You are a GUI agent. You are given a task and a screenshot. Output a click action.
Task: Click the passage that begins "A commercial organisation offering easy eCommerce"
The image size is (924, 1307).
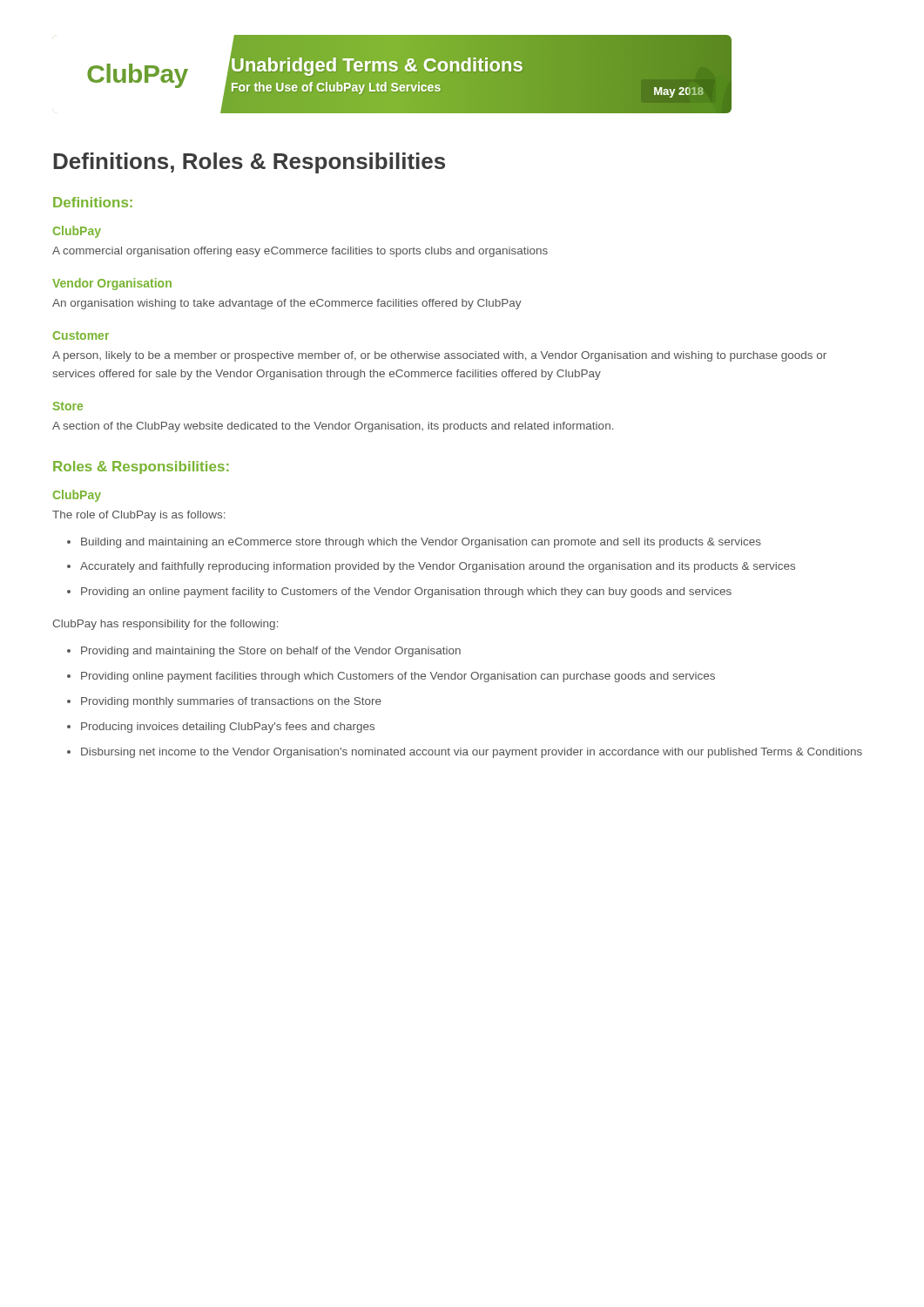pyautogui.click(x=300, y=251)
